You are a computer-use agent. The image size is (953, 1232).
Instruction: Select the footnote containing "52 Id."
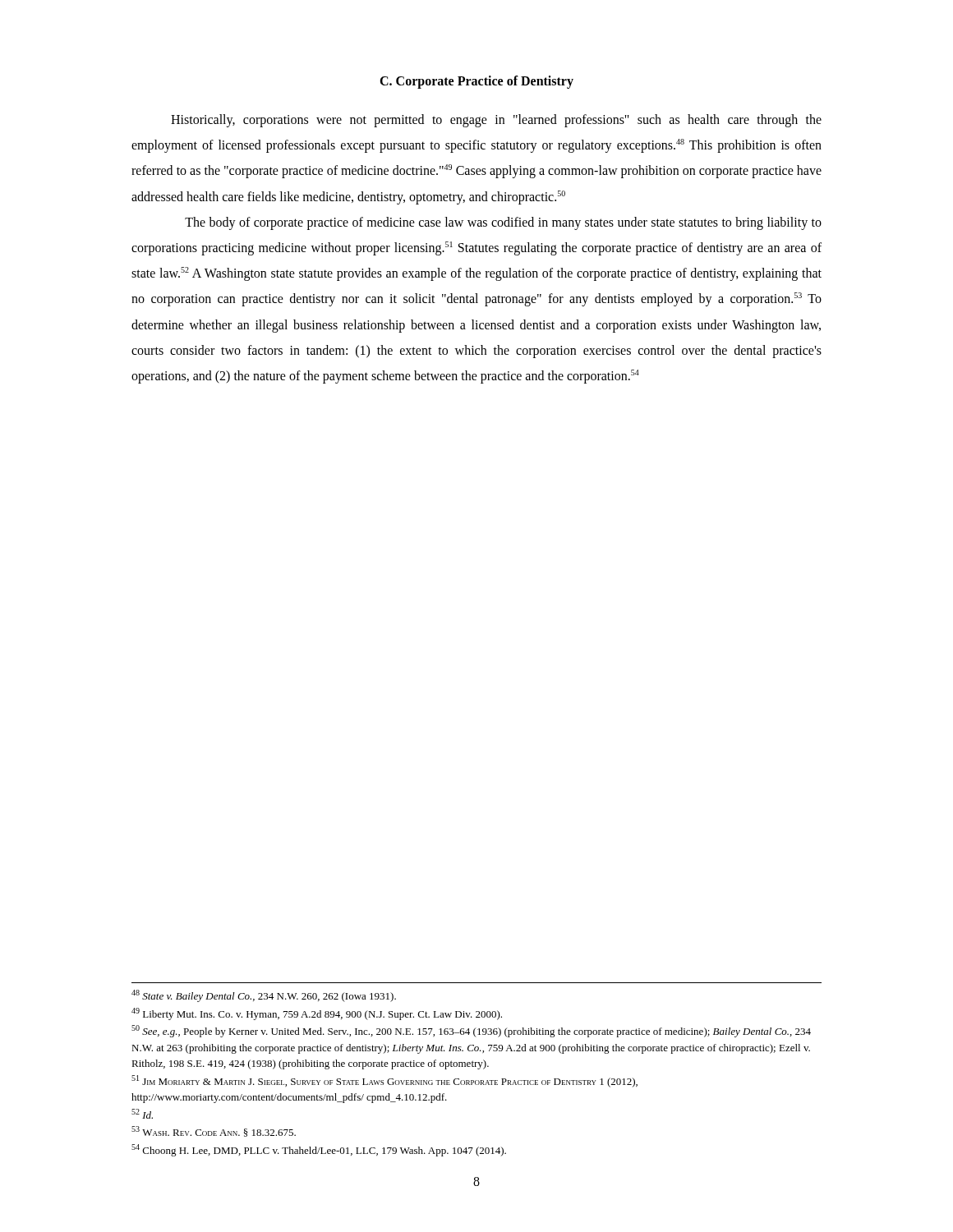143,1114
